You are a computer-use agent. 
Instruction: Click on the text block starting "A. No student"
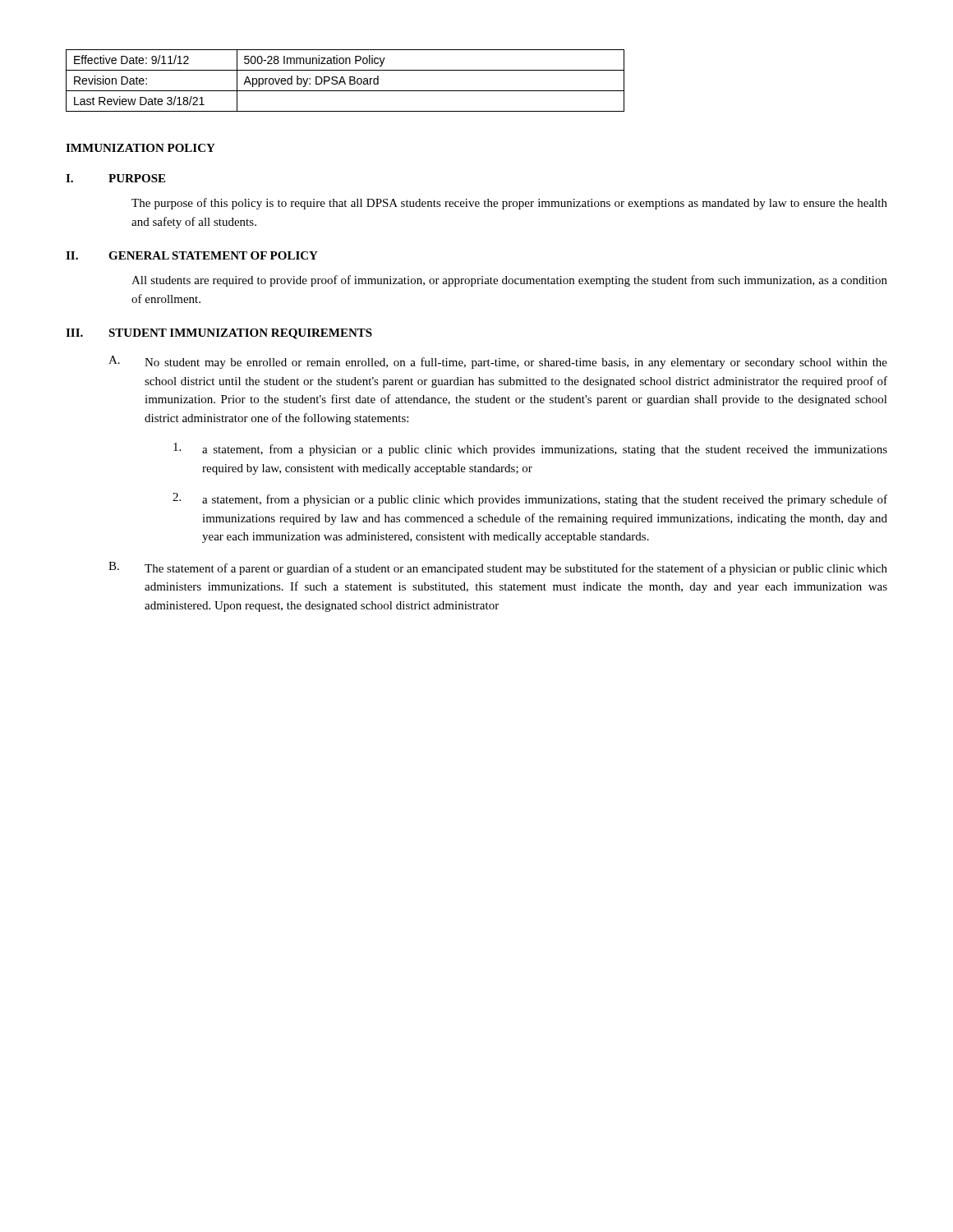click(498, 390)
